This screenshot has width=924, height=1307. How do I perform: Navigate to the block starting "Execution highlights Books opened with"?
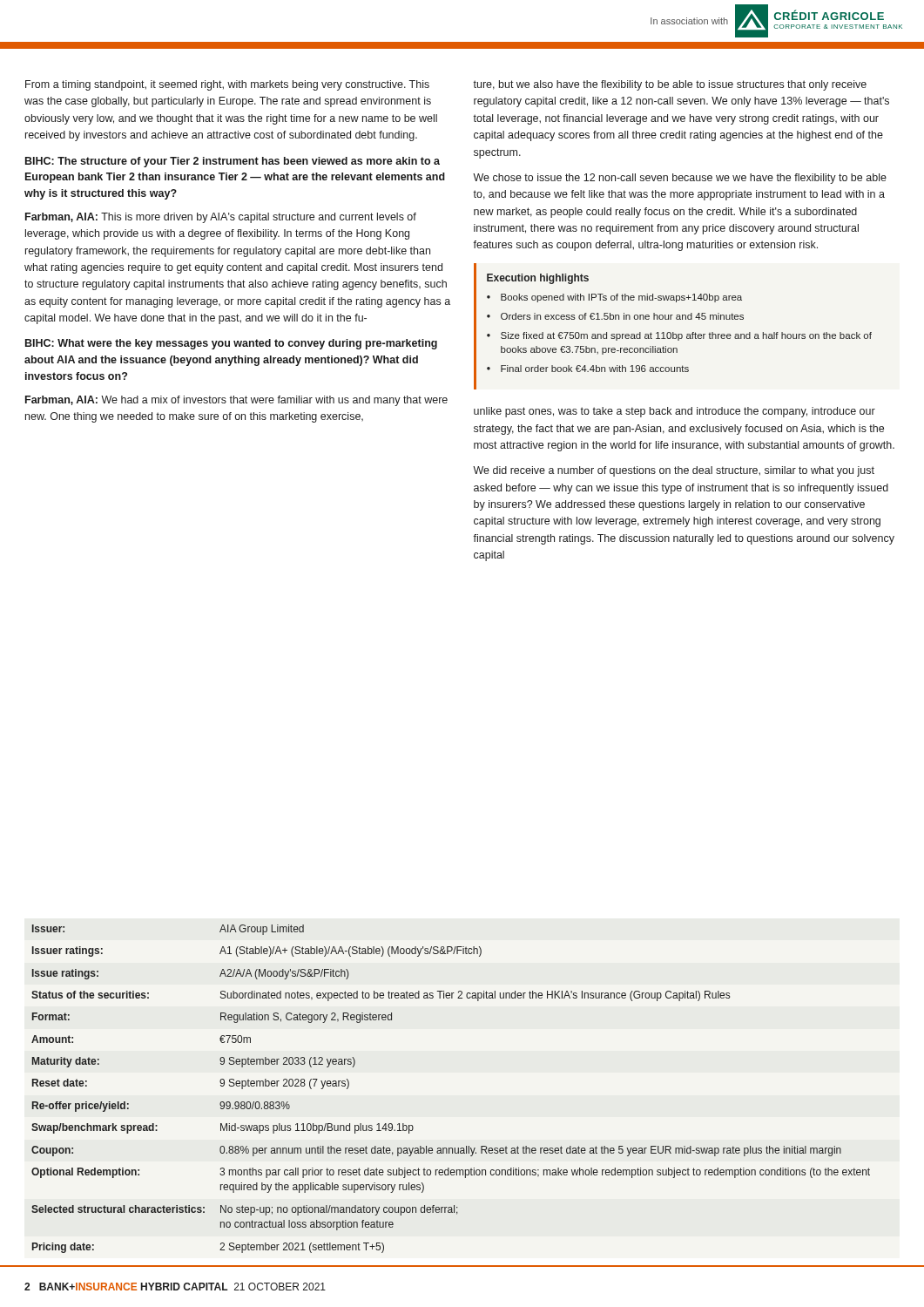click(x=688, y=324)
